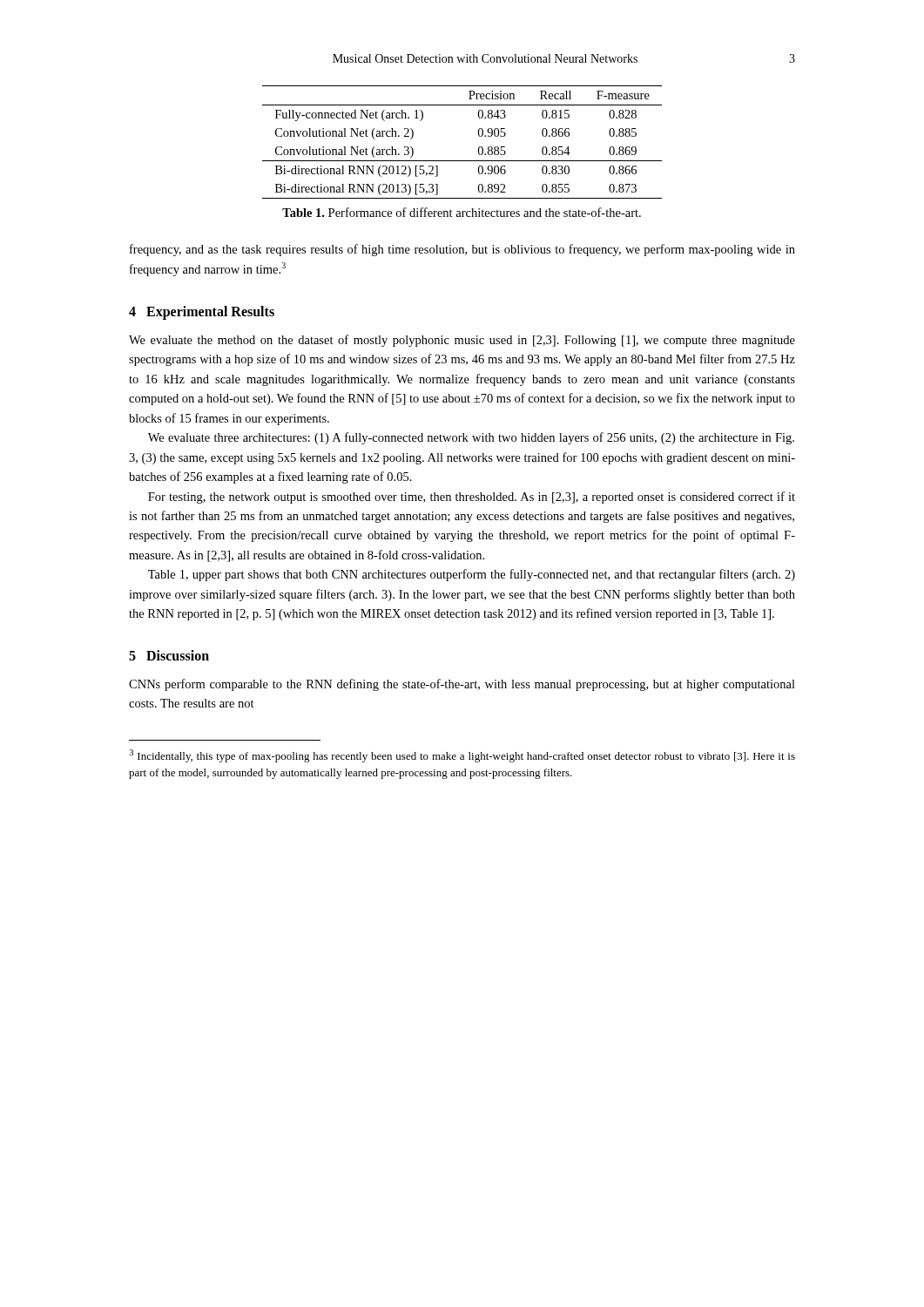Click on the text block that says "We evaluate the method on the"
Viewport: 924px width, 1307px height.
(x=462, y=379)
